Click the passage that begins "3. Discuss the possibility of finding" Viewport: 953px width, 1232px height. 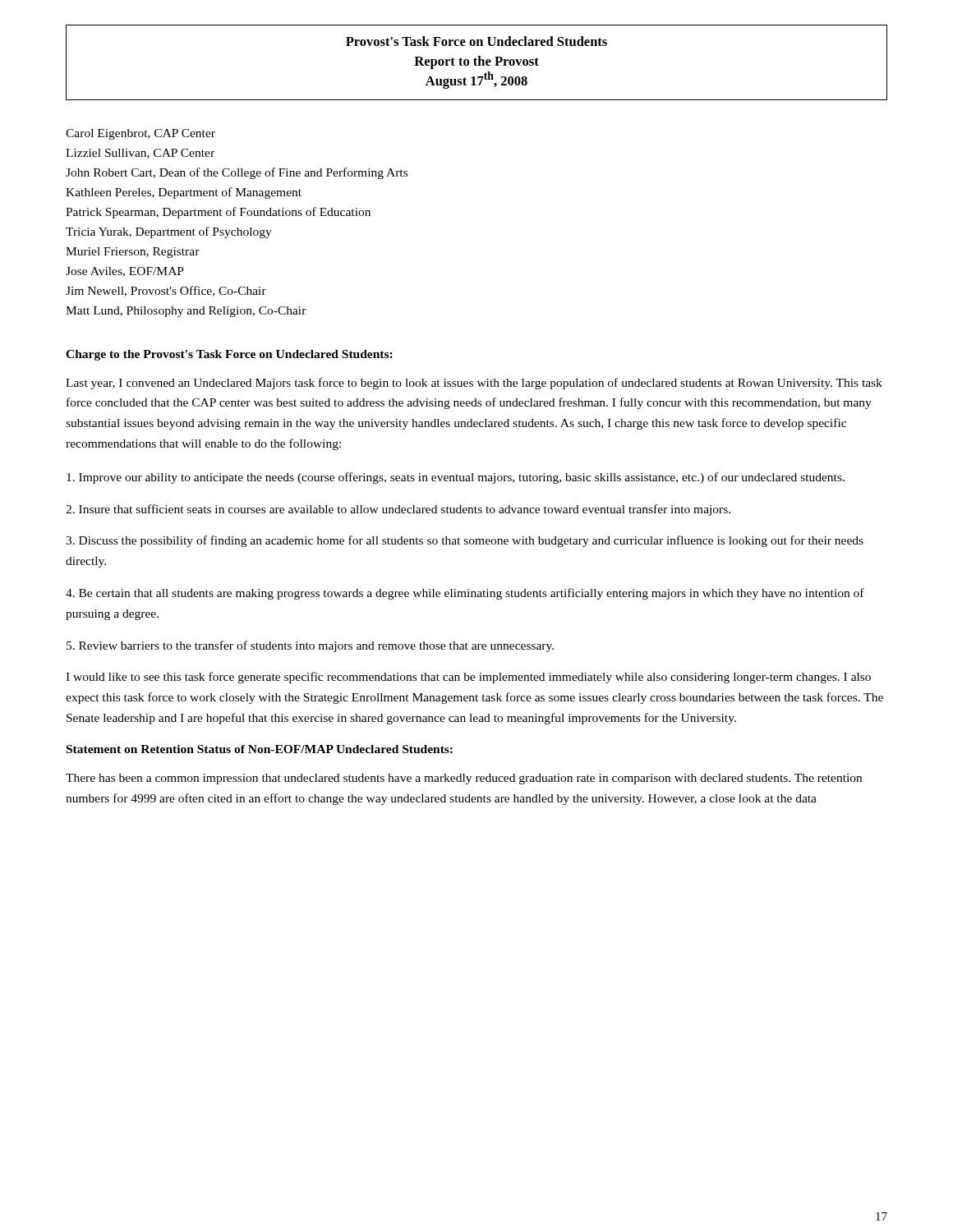coord(465,551)
